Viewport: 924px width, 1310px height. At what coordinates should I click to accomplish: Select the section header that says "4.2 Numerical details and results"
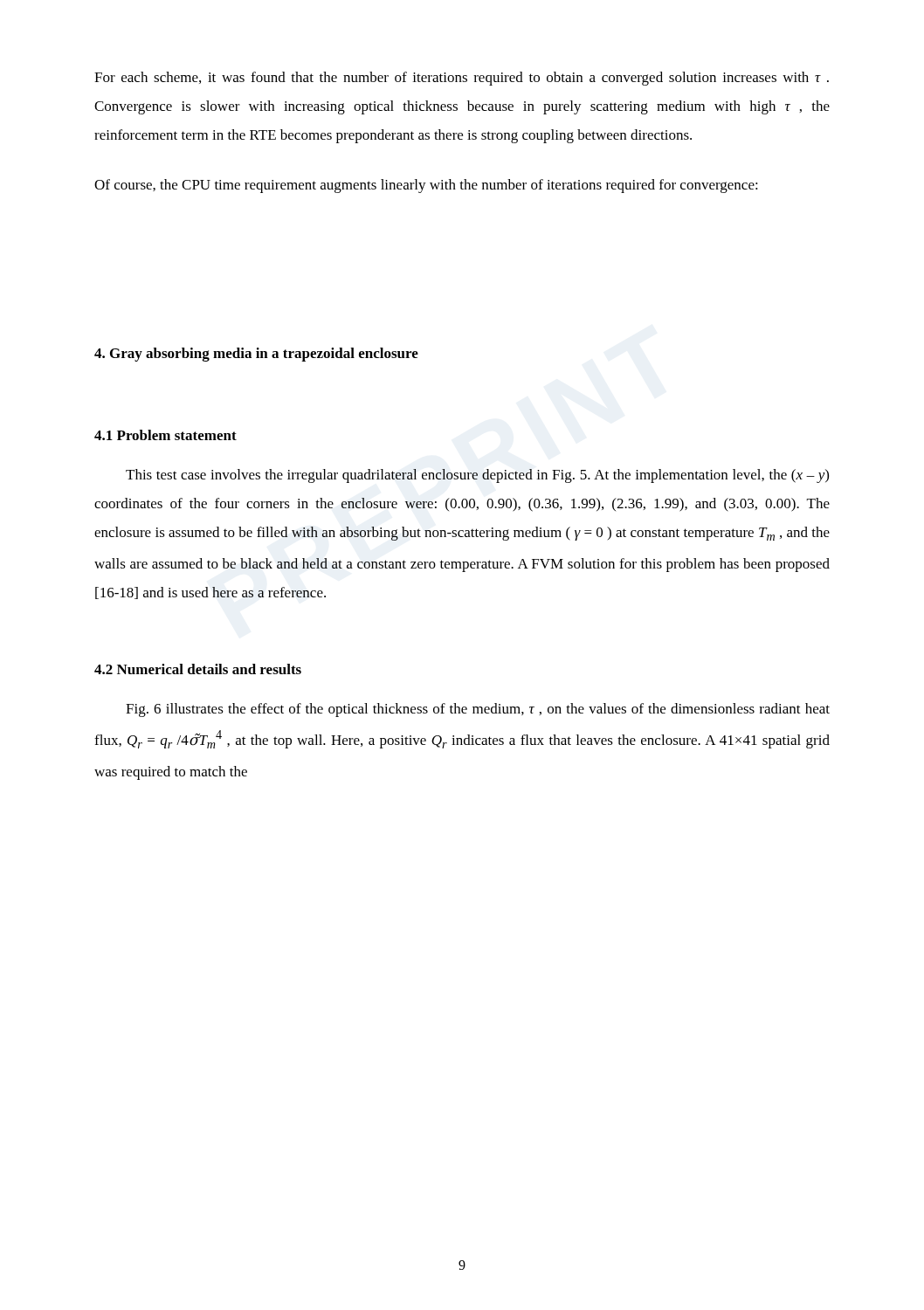198,670
